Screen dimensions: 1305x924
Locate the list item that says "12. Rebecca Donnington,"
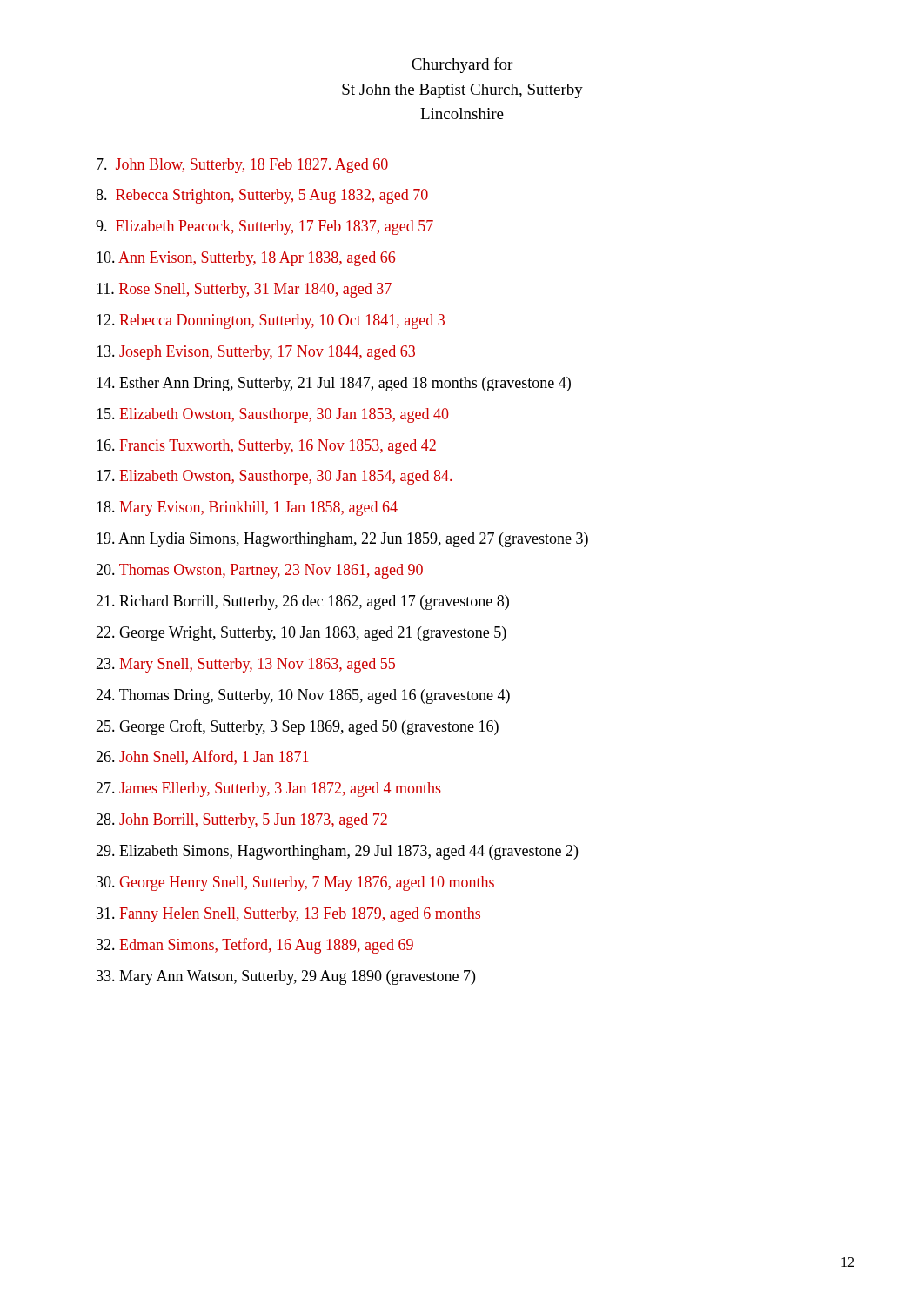271,320
